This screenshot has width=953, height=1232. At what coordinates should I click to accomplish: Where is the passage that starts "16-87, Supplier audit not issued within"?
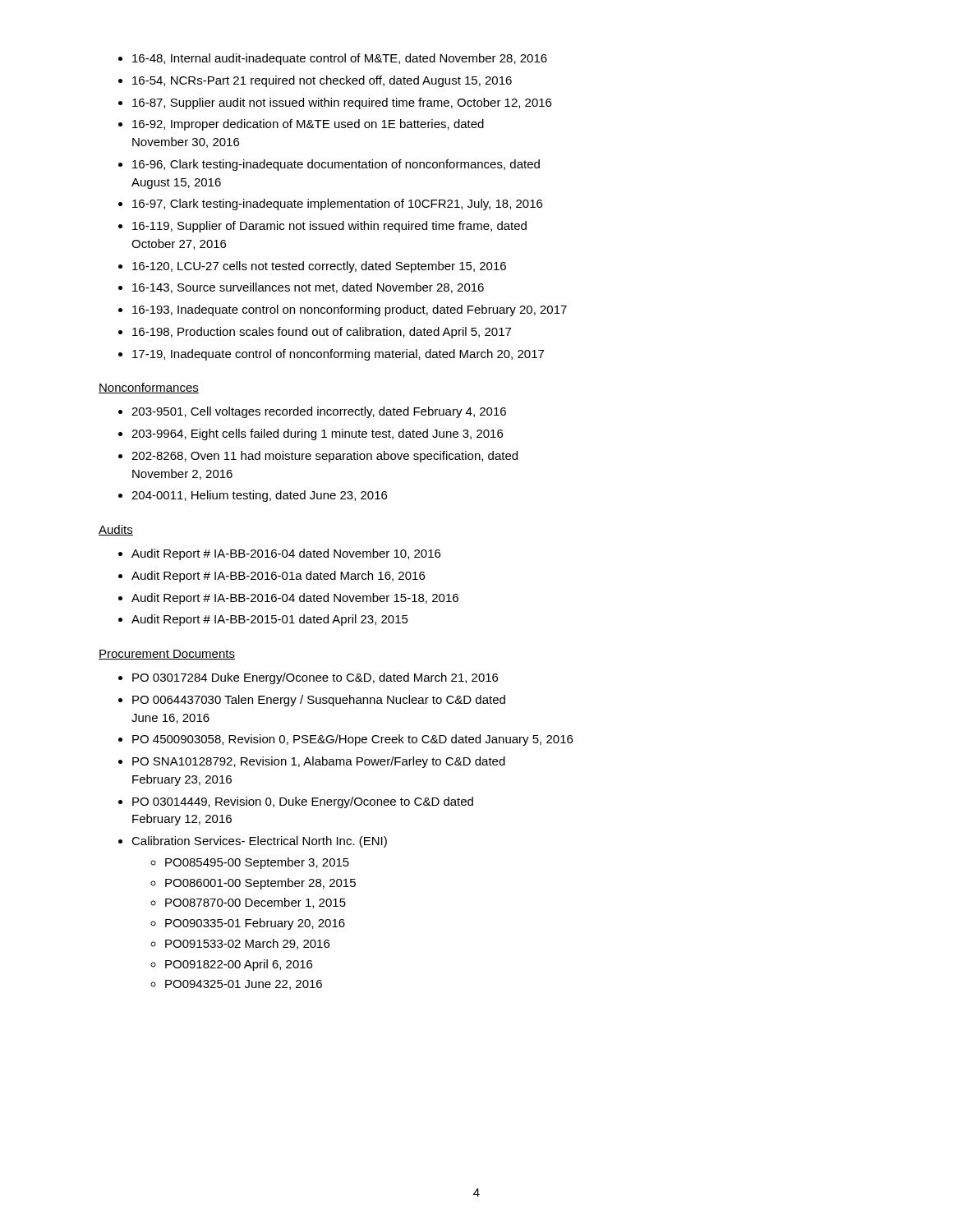[342, 102]
